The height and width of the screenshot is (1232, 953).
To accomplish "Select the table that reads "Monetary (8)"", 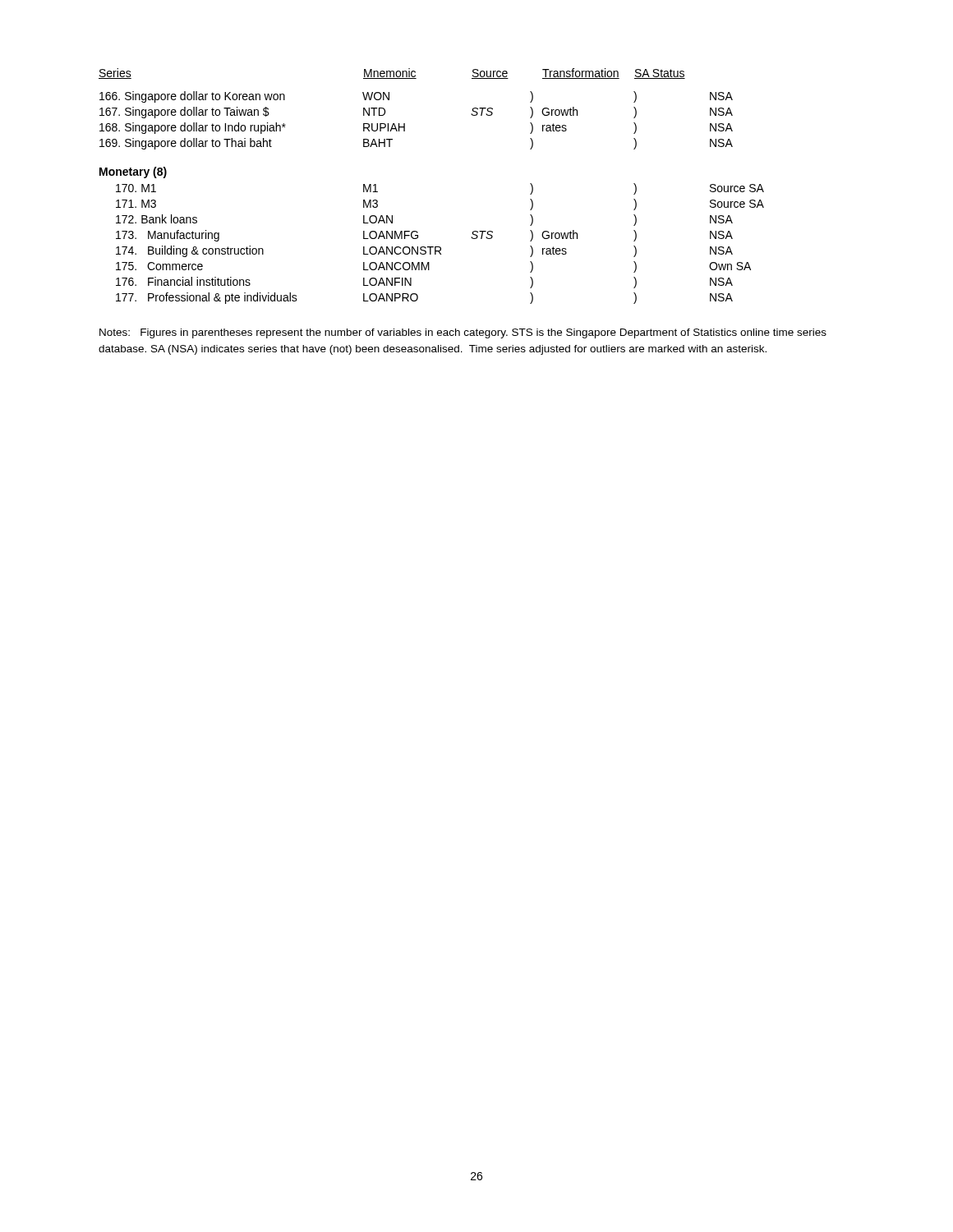I will (476, 185).
